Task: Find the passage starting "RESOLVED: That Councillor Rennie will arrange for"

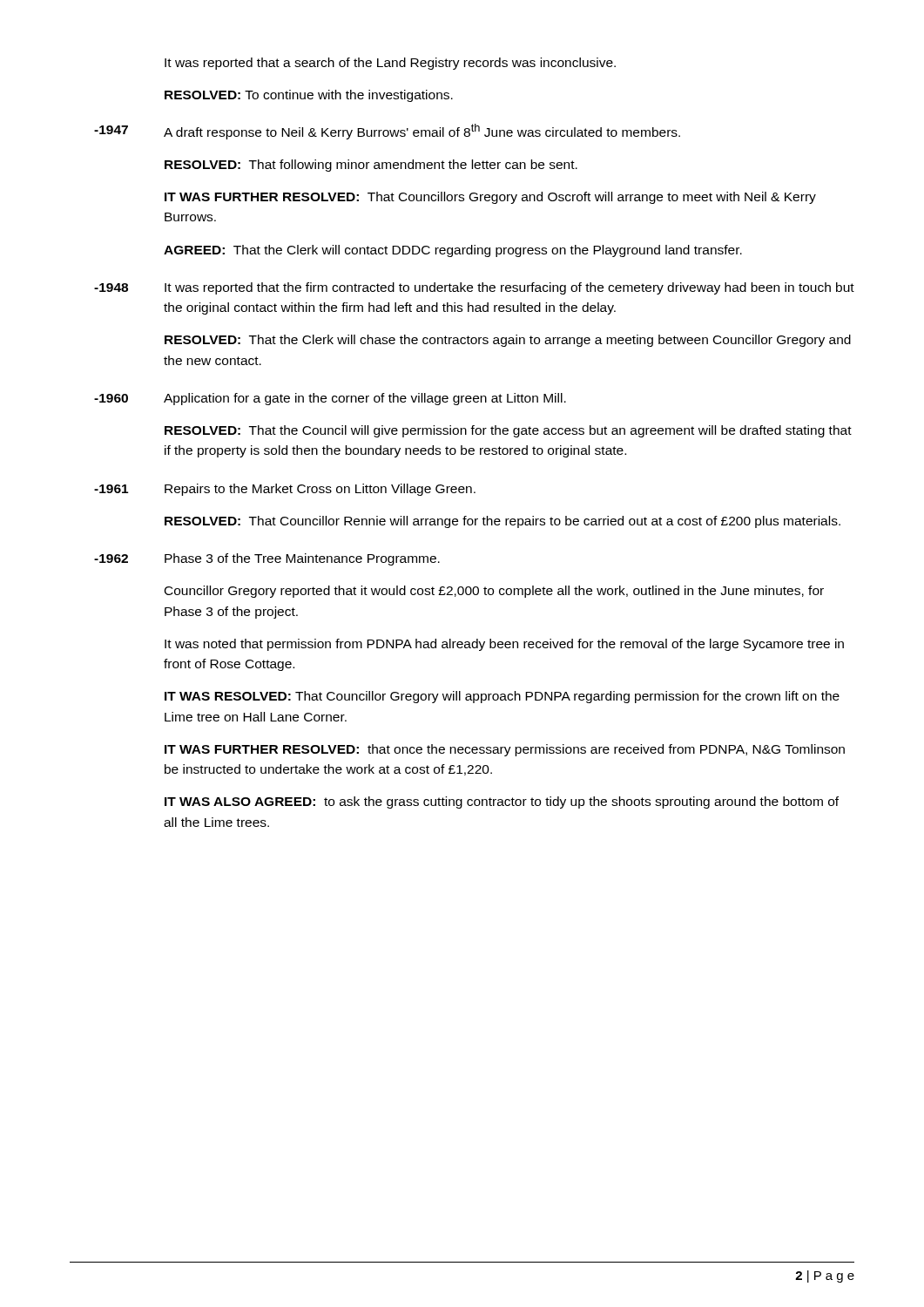Action: point(503,521)
